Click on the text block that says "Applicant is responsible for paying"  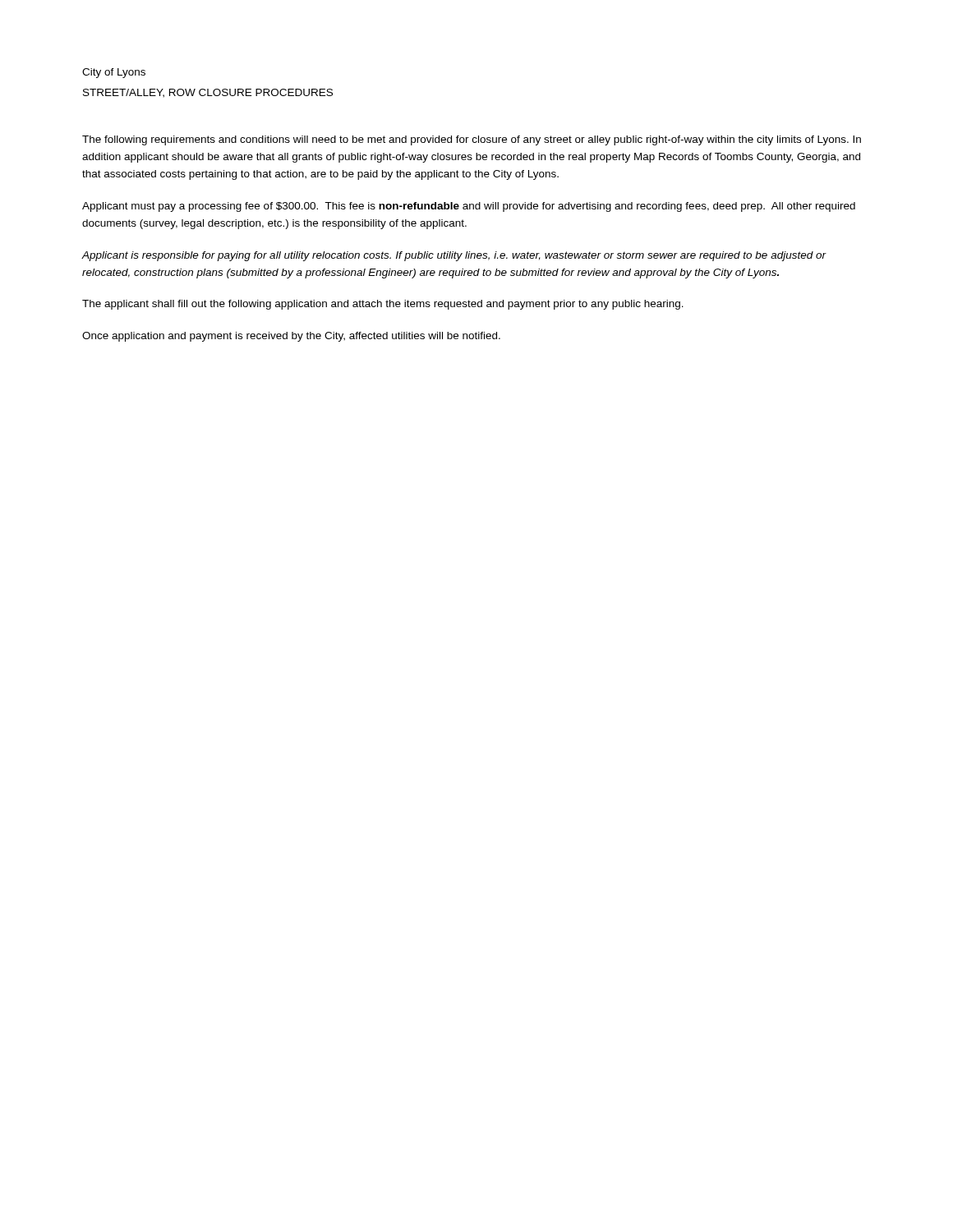click(454, 263)
